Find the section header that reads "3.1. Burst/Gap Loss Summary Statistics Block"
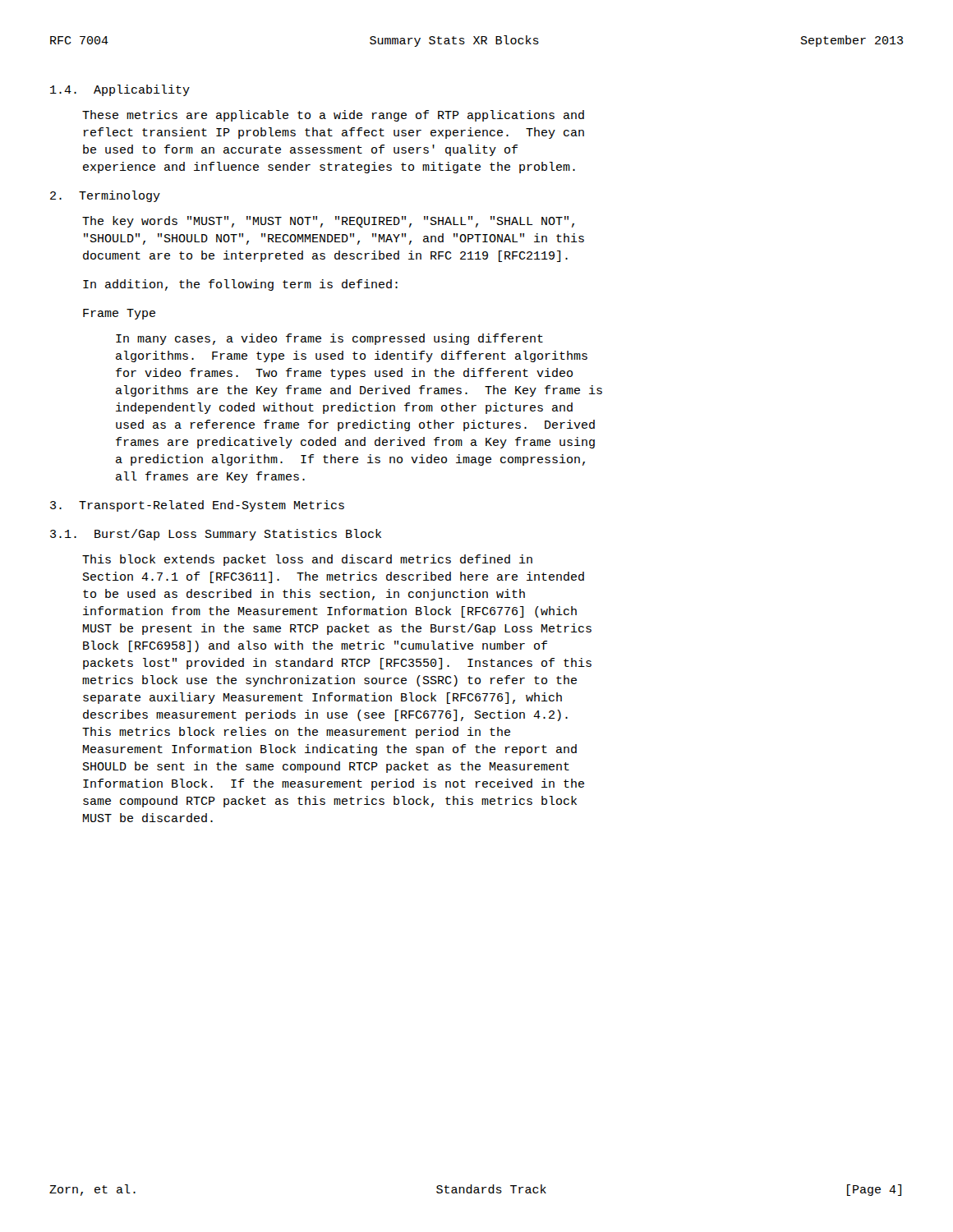The width and height of the screenshot is (953, 1232). point(216,535)
